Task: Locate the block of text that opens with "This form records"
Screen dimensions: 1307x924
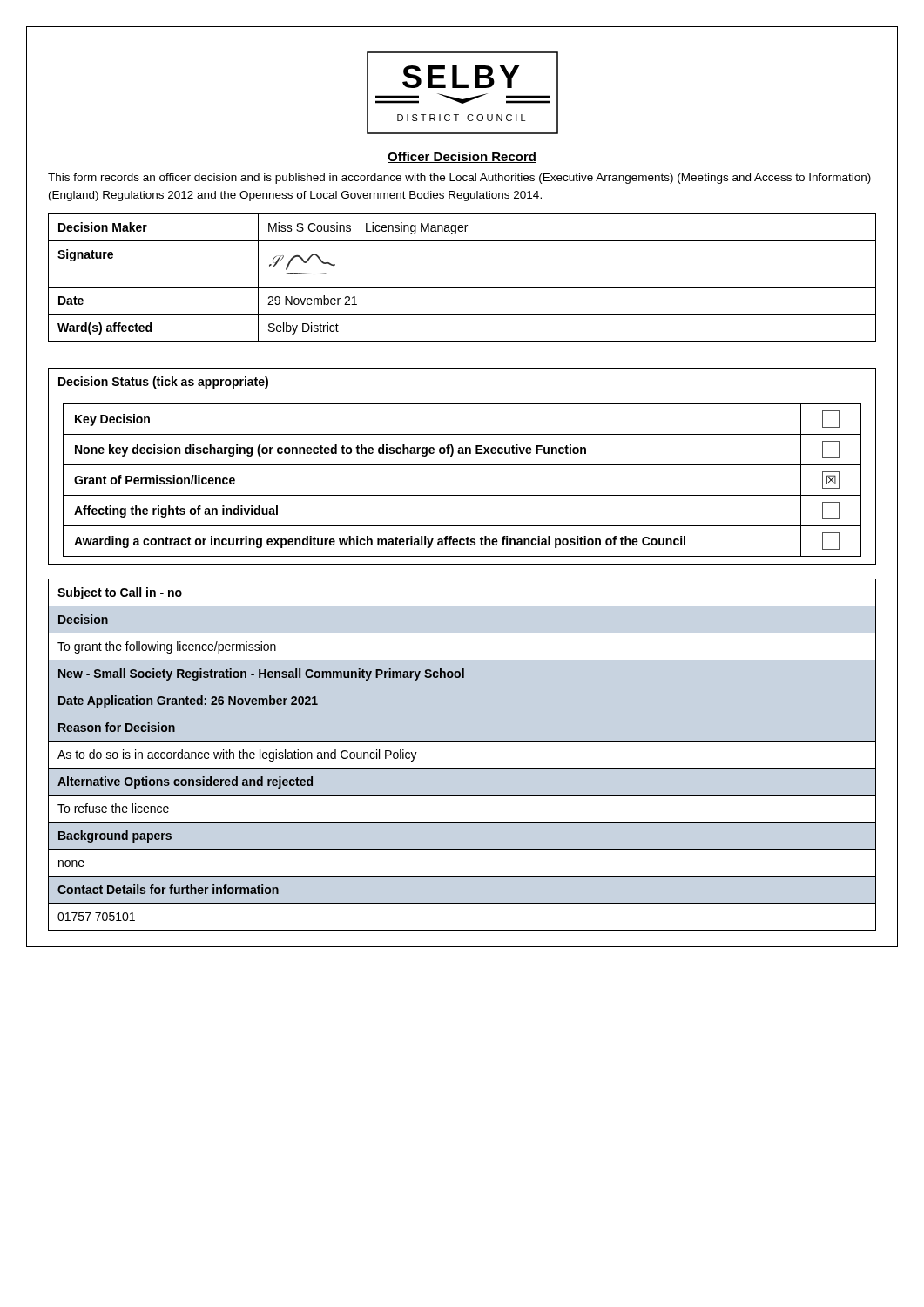Action: coord(459,186)
